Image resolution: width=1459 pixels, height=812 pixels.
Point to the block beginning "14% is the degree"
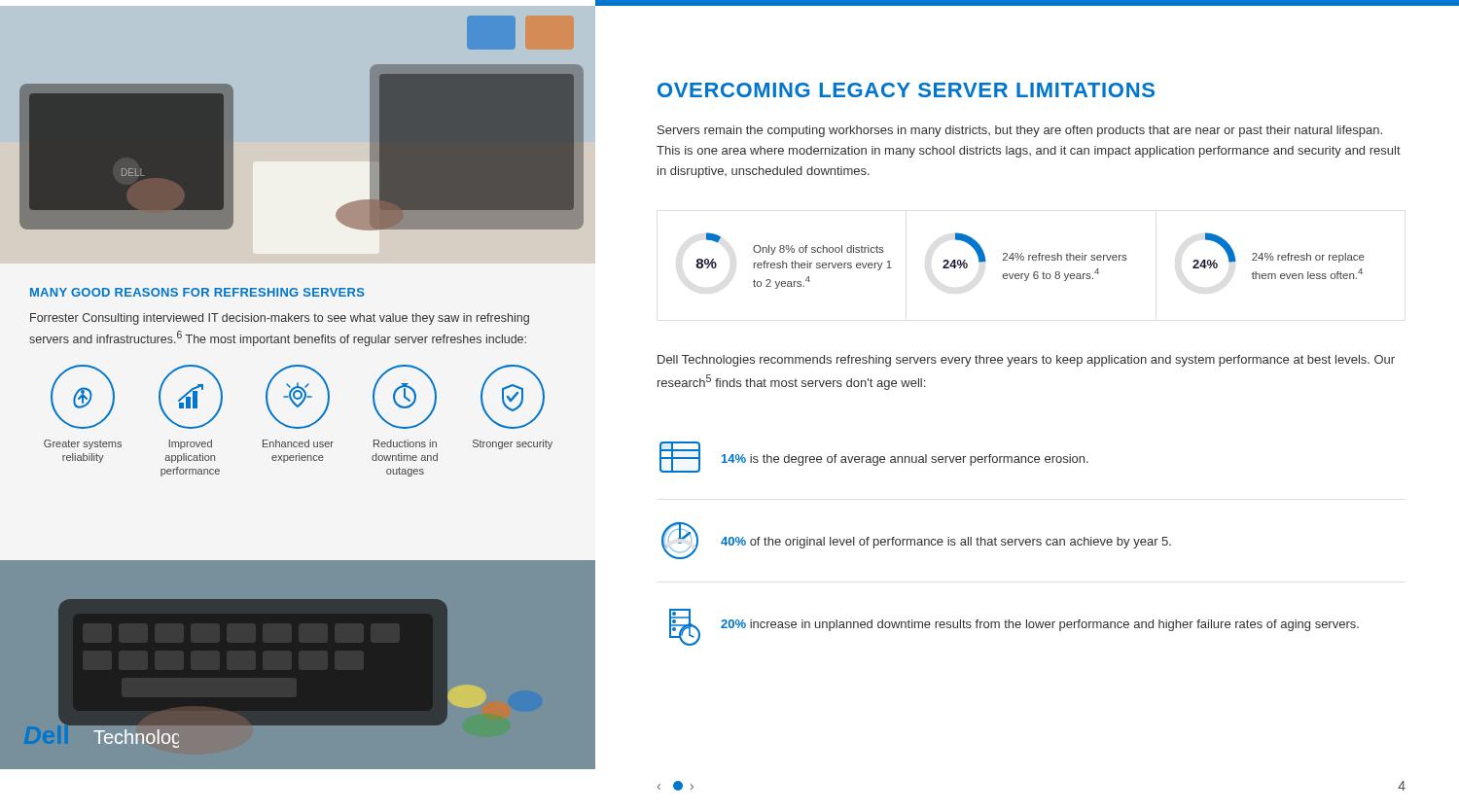(x=873, y=458)
